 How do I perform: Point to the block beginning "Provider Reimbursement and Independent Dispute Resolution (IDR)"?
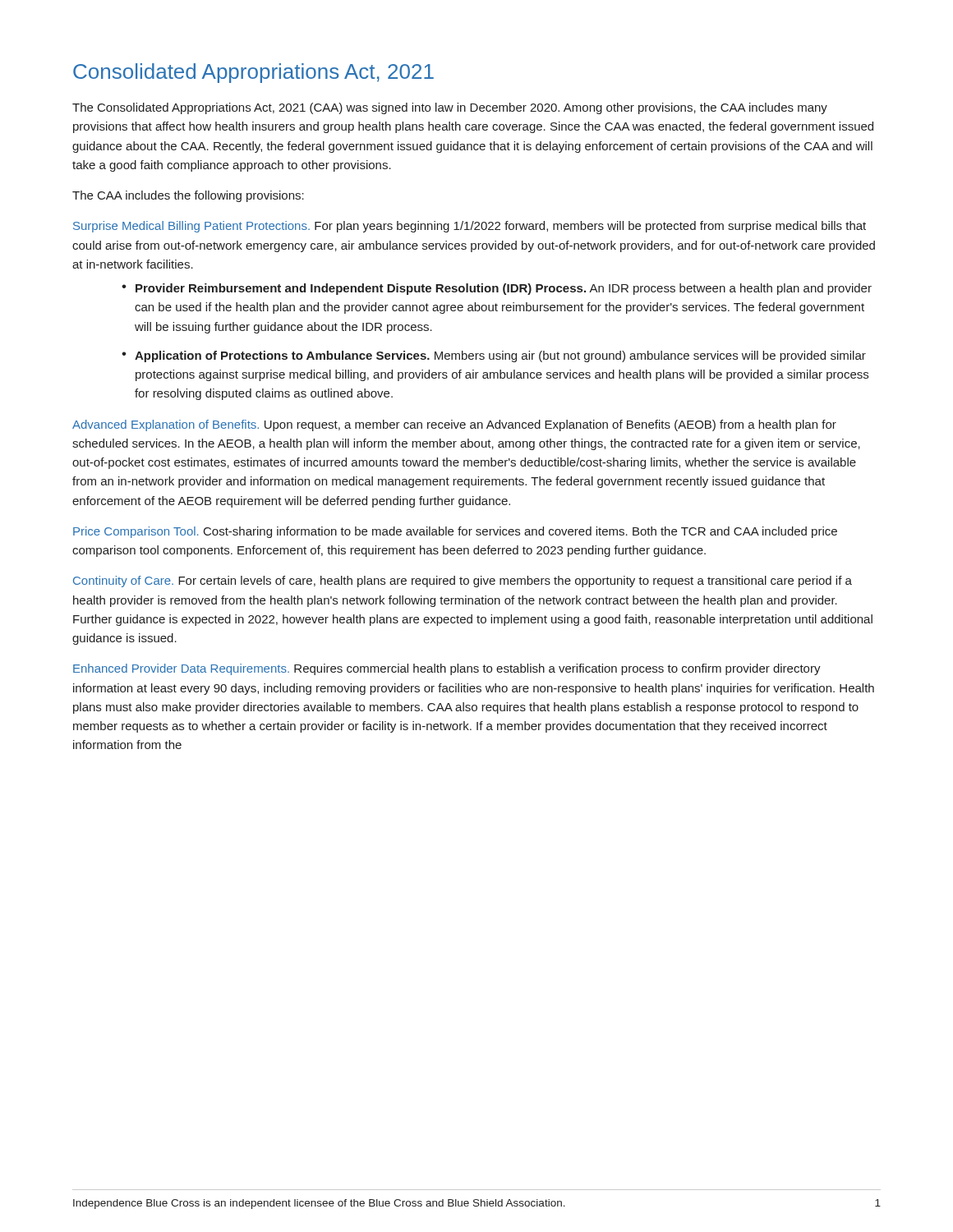(476, 307)
